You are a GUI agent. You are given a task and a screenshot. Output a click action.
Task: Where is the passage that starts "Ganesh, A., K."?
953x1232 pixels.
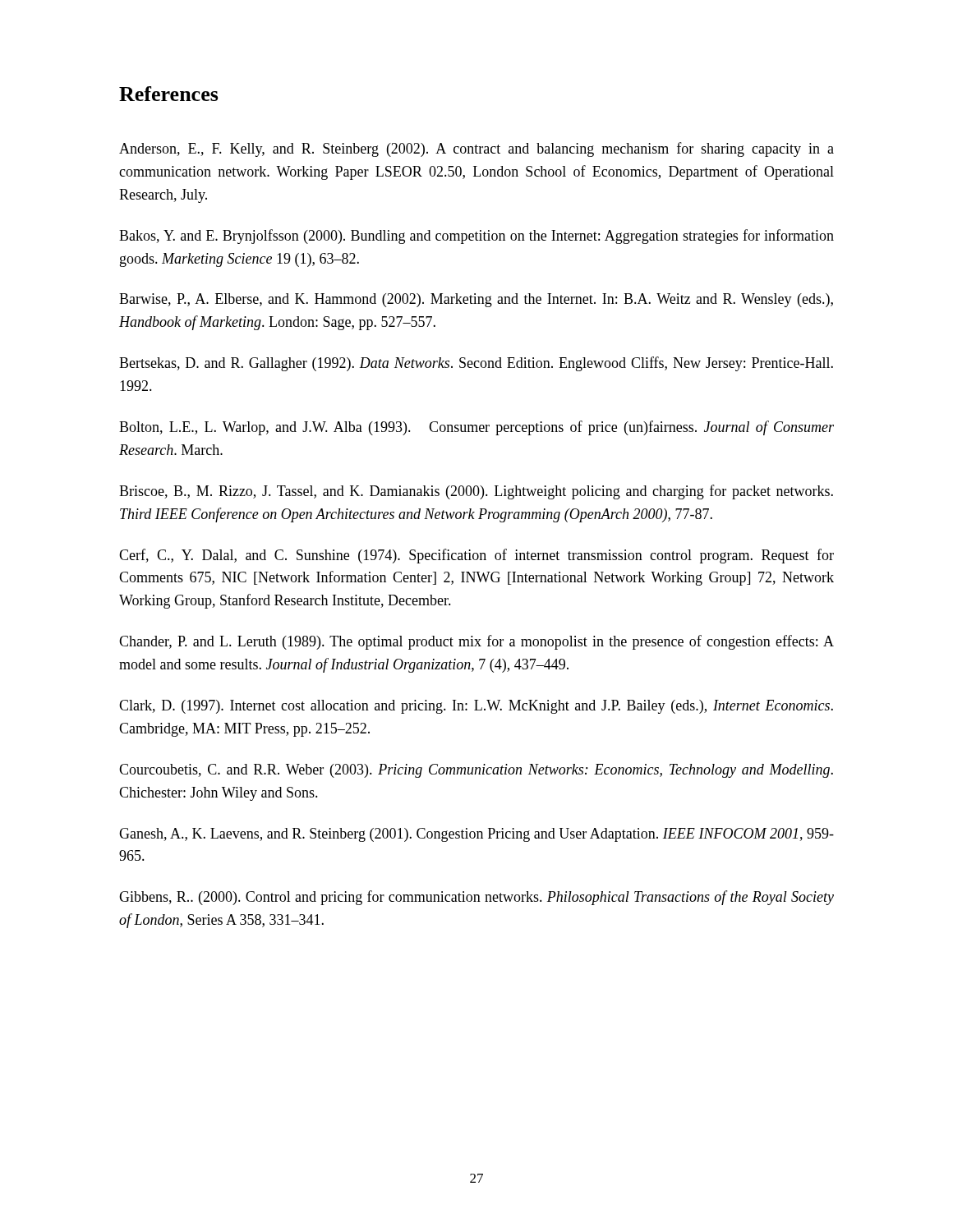pyautogui.click(x=476, y=845)
